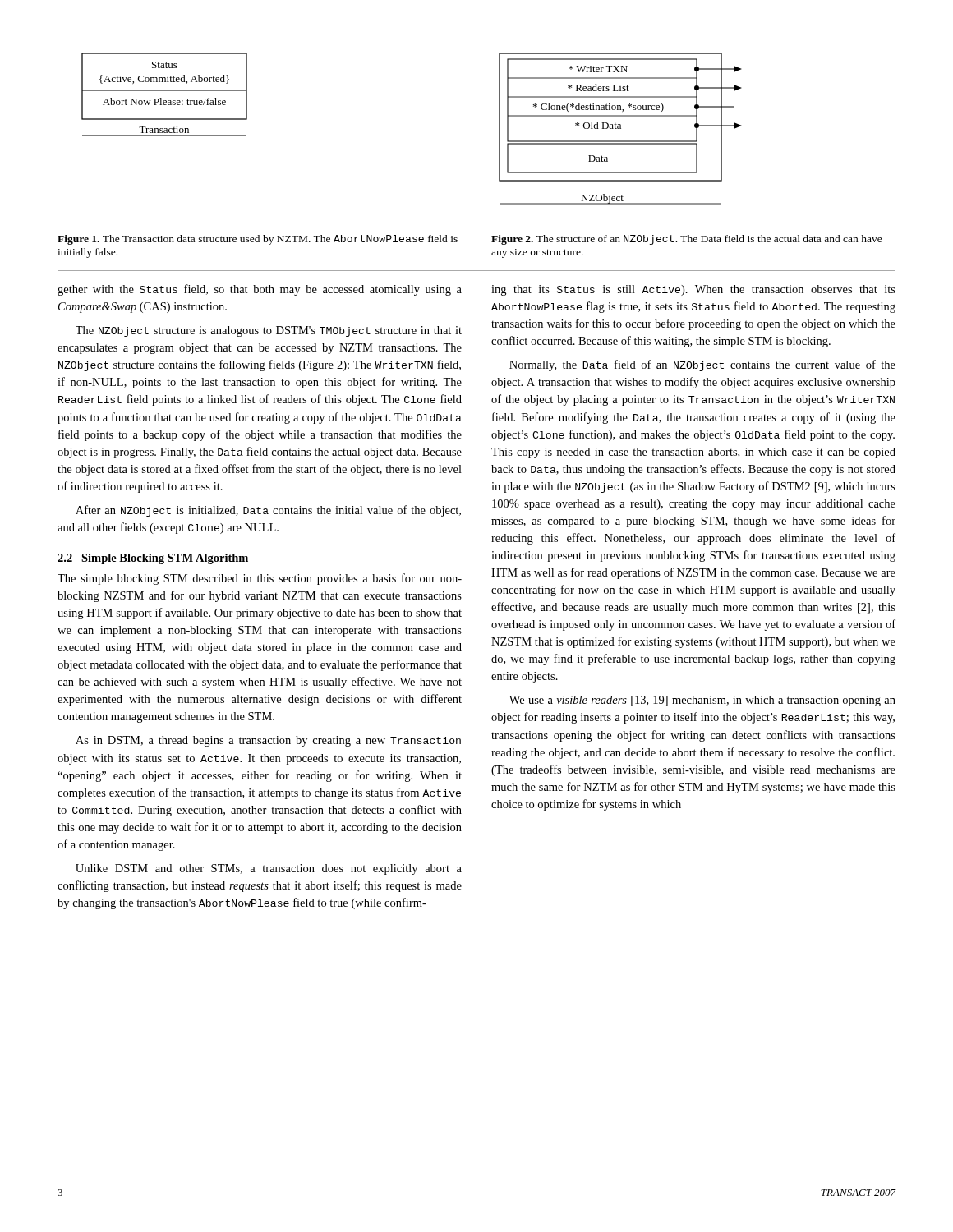Navigate to the passage starting "The simple blocking STM"

coord(260,741)
